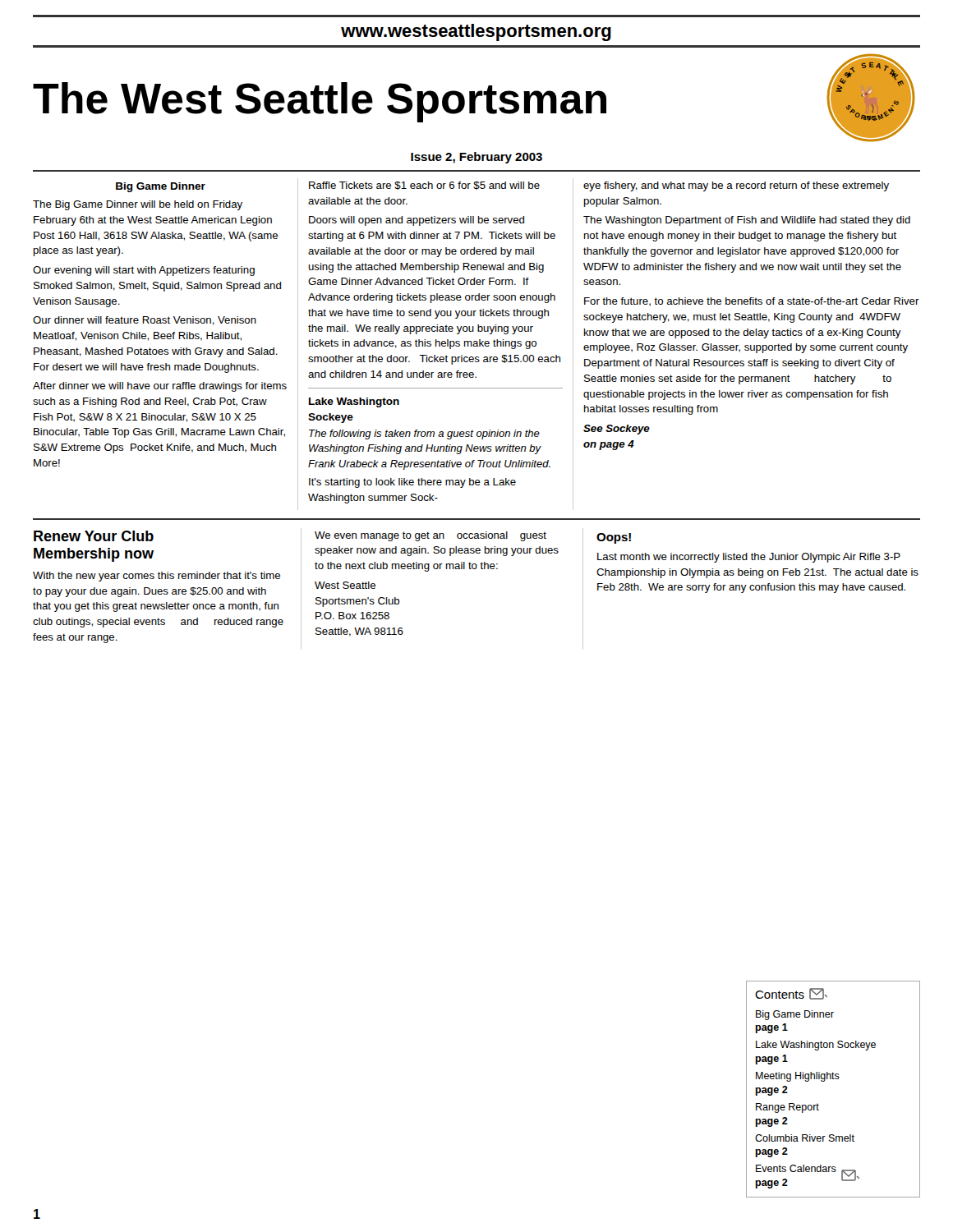Select the passage starting "Last month we incorrectly"

click(x=758, y=573)
